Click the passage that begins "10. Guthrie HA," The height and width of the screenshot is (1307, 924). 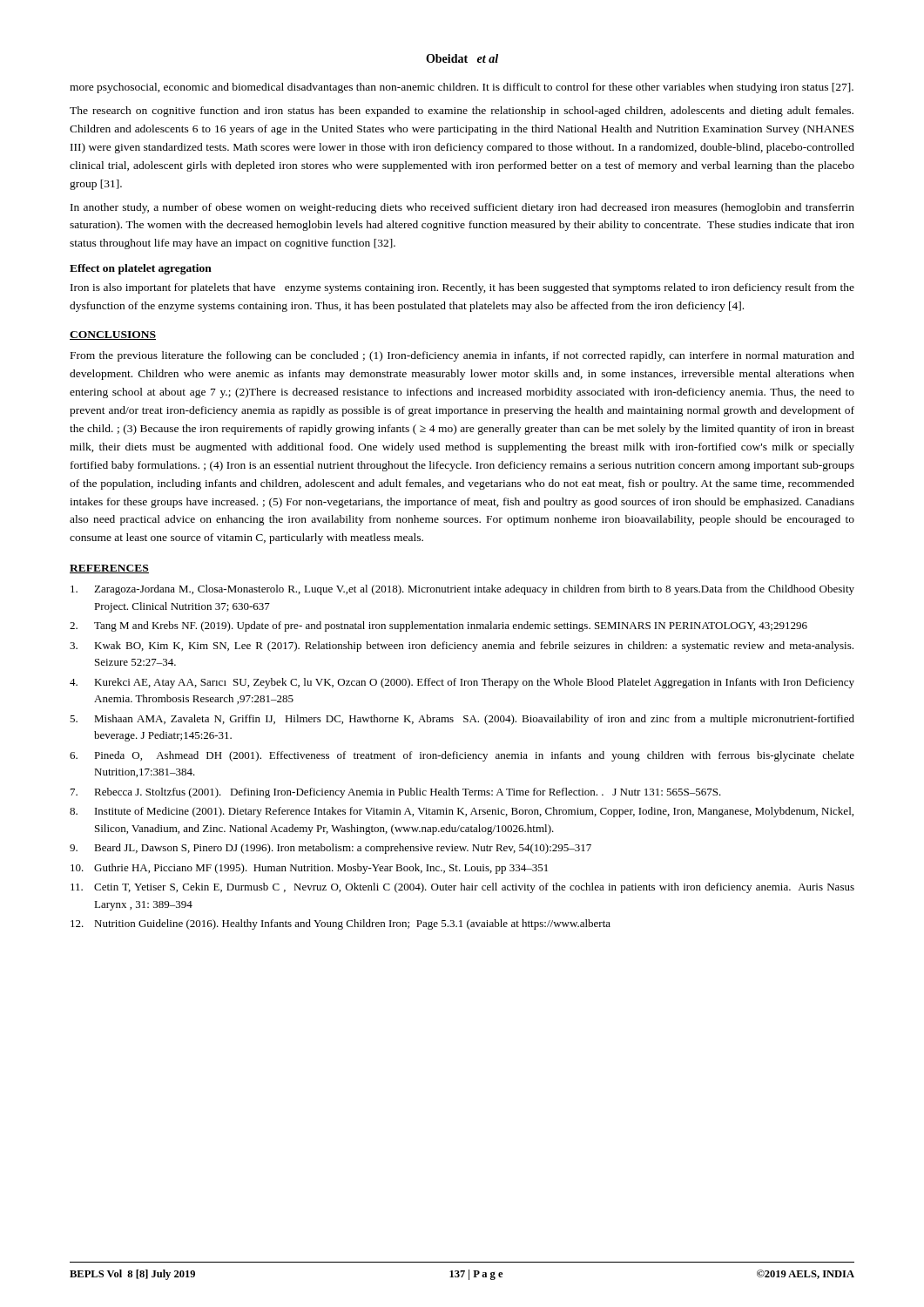click(x=462, y=867)
